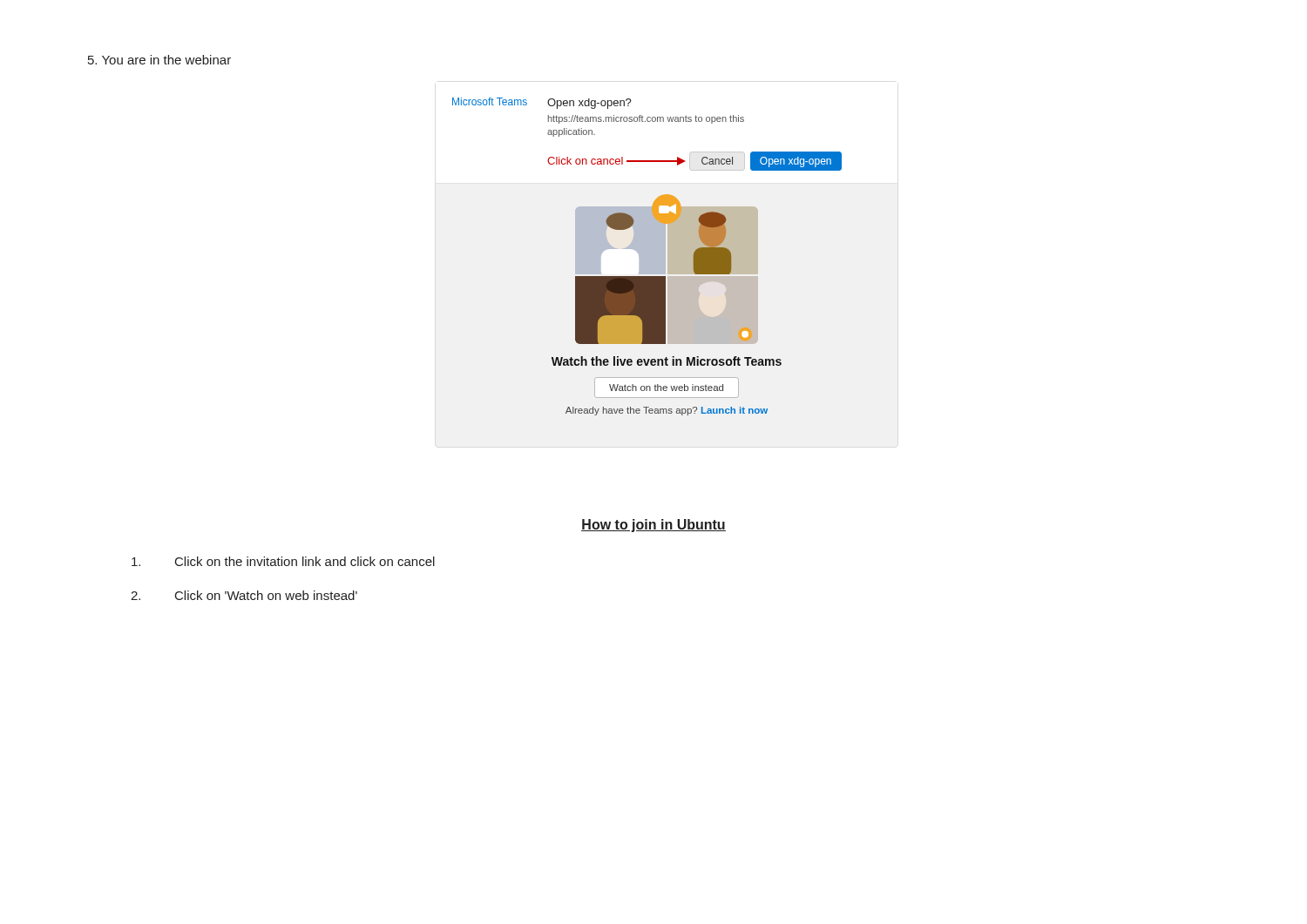The image size is (1307, 924).
Task: Locate the list item containing "5. You are in the"
Action: (x=159, y=60)
